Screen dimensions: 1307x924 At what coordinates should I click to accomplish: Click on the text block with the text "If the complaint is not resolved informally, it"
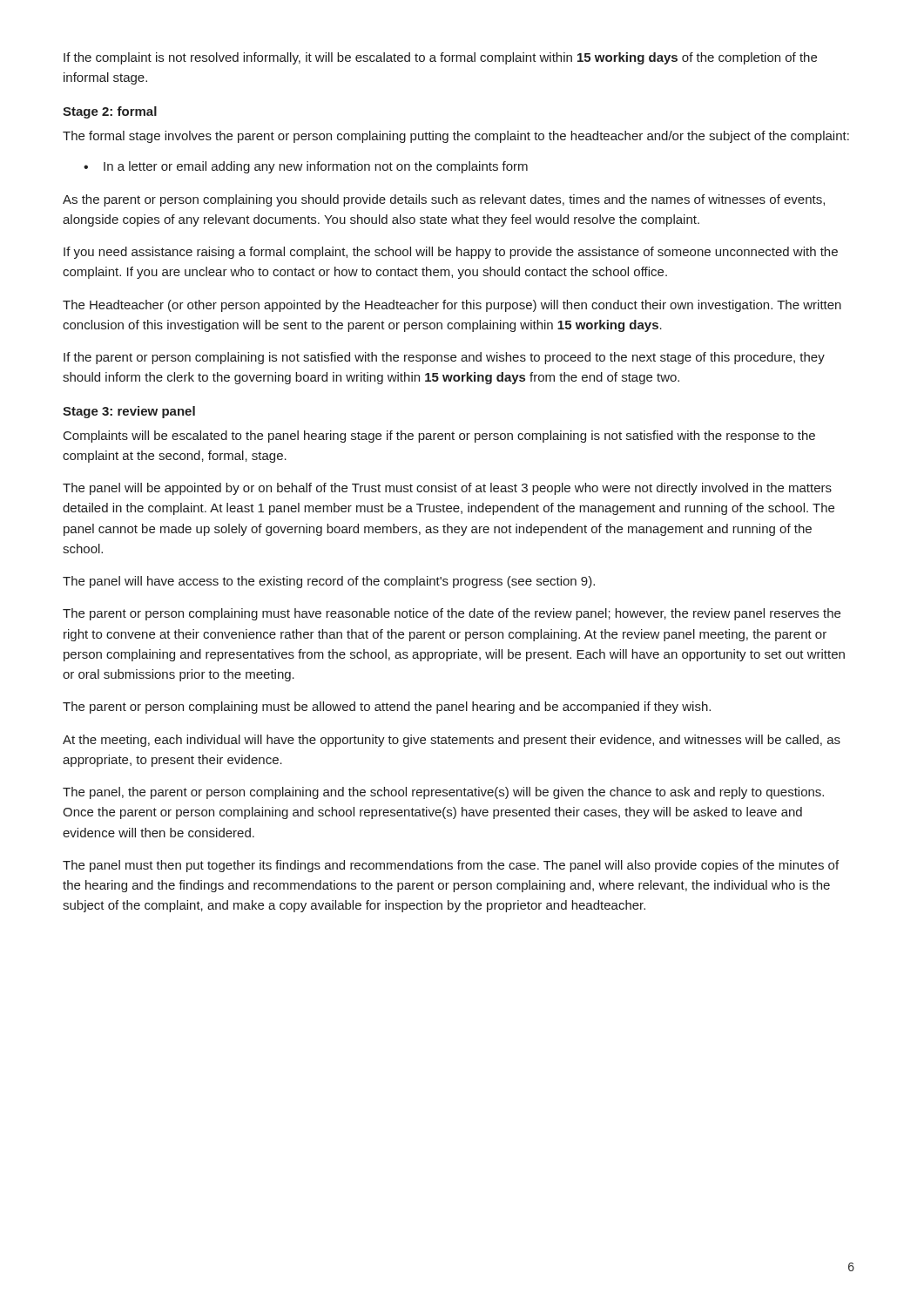440,67
